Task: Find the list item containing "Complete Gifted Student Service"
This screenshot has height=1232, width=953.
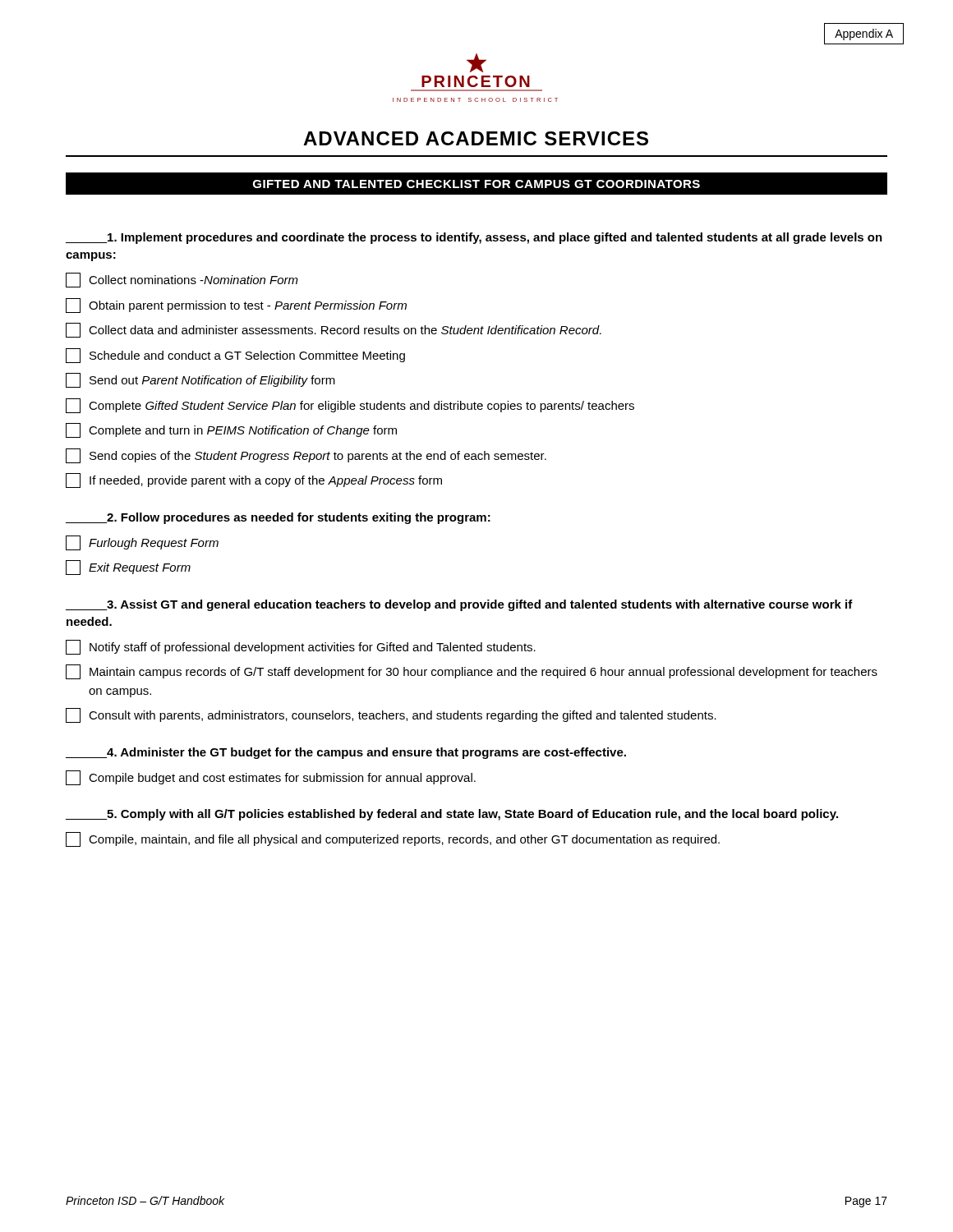Action: click(476, 406)
